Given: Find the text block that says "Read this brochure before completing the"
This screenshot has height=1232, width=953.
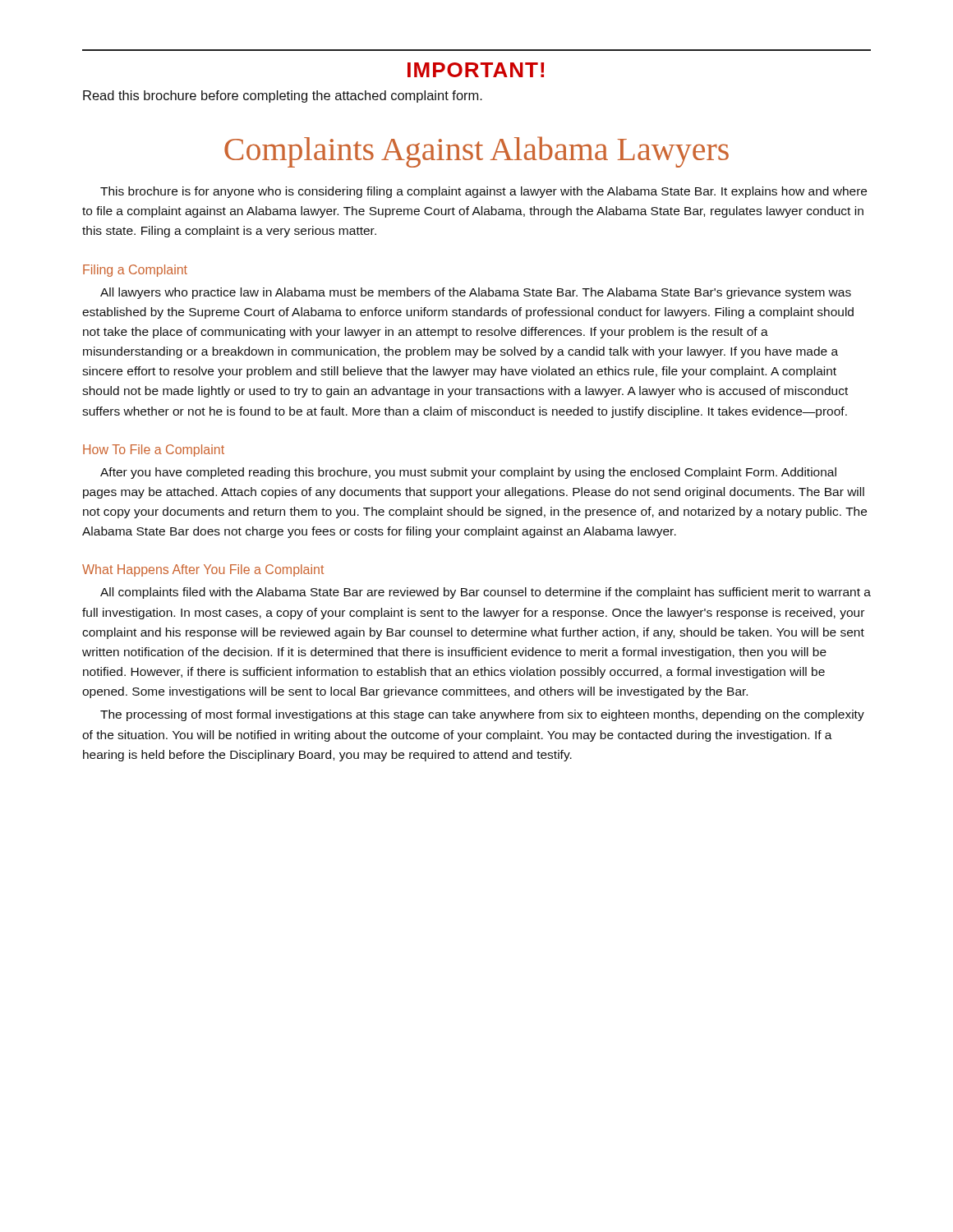Looking at the screenshot, I should 283,95.
